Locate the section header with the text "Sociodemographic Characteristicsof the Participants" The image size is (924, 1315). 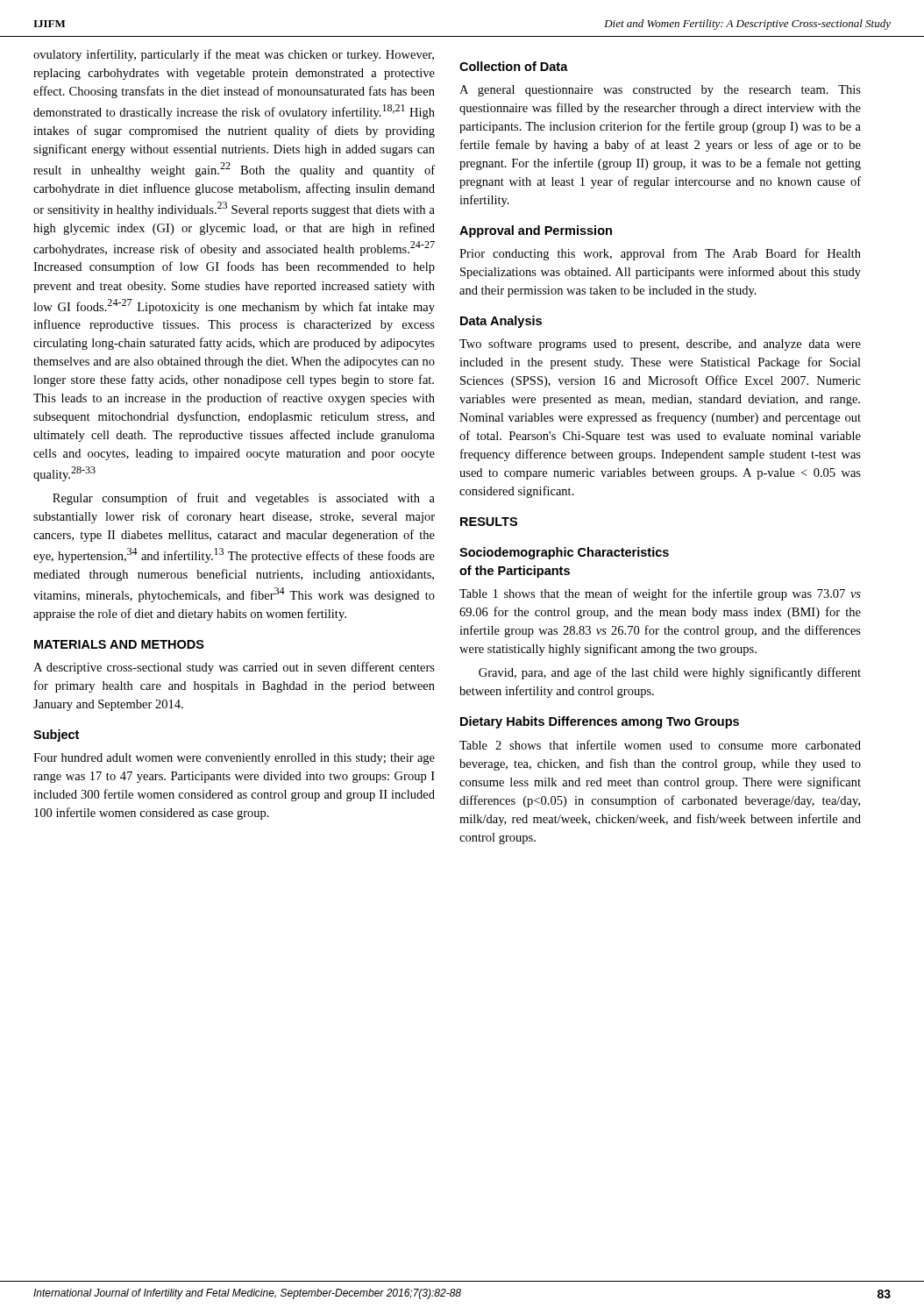click(x=564, y=562)
